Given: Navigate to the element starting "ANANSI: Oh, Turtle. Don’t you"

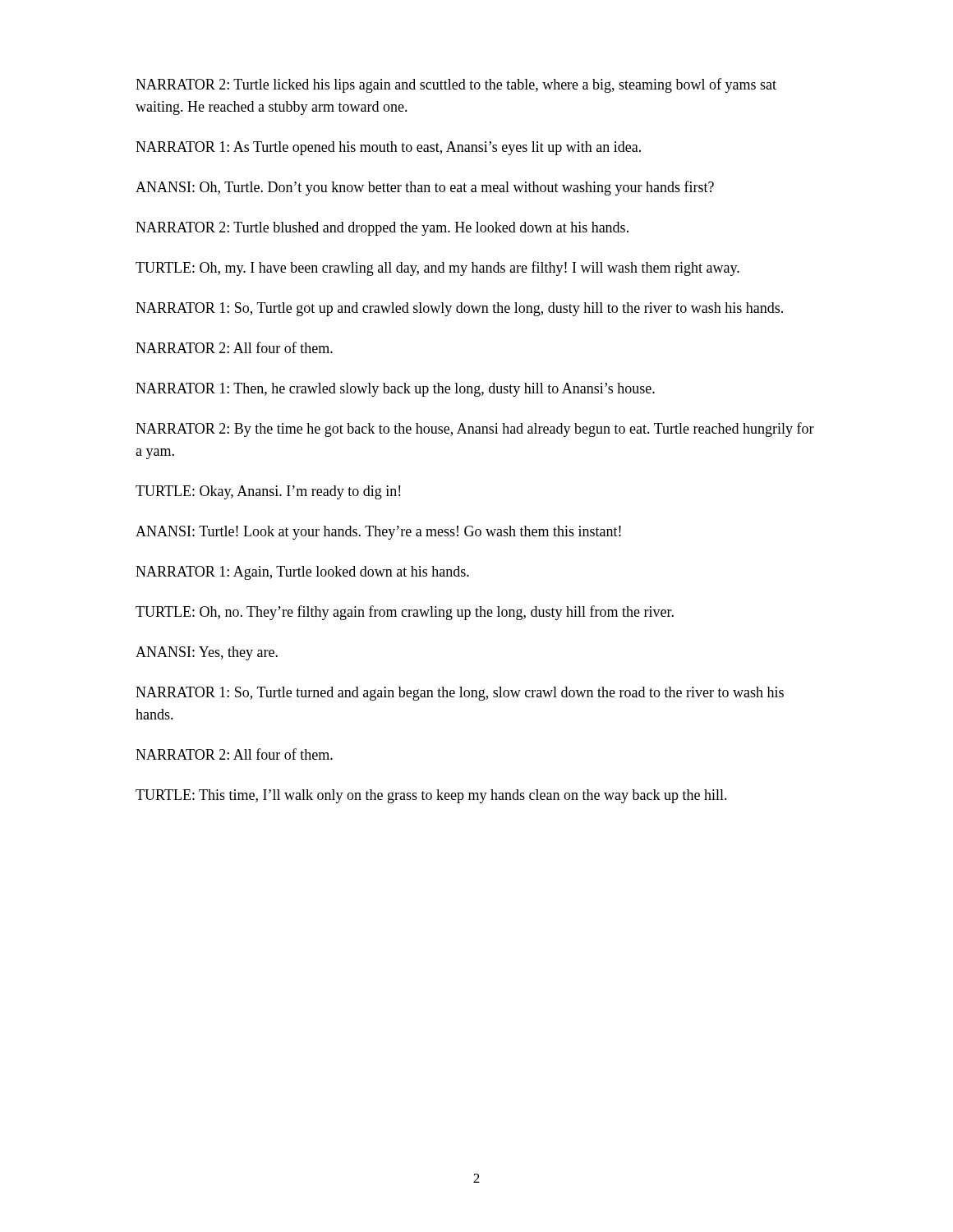Looking at the screenshot, I should (x=425, y=187).
